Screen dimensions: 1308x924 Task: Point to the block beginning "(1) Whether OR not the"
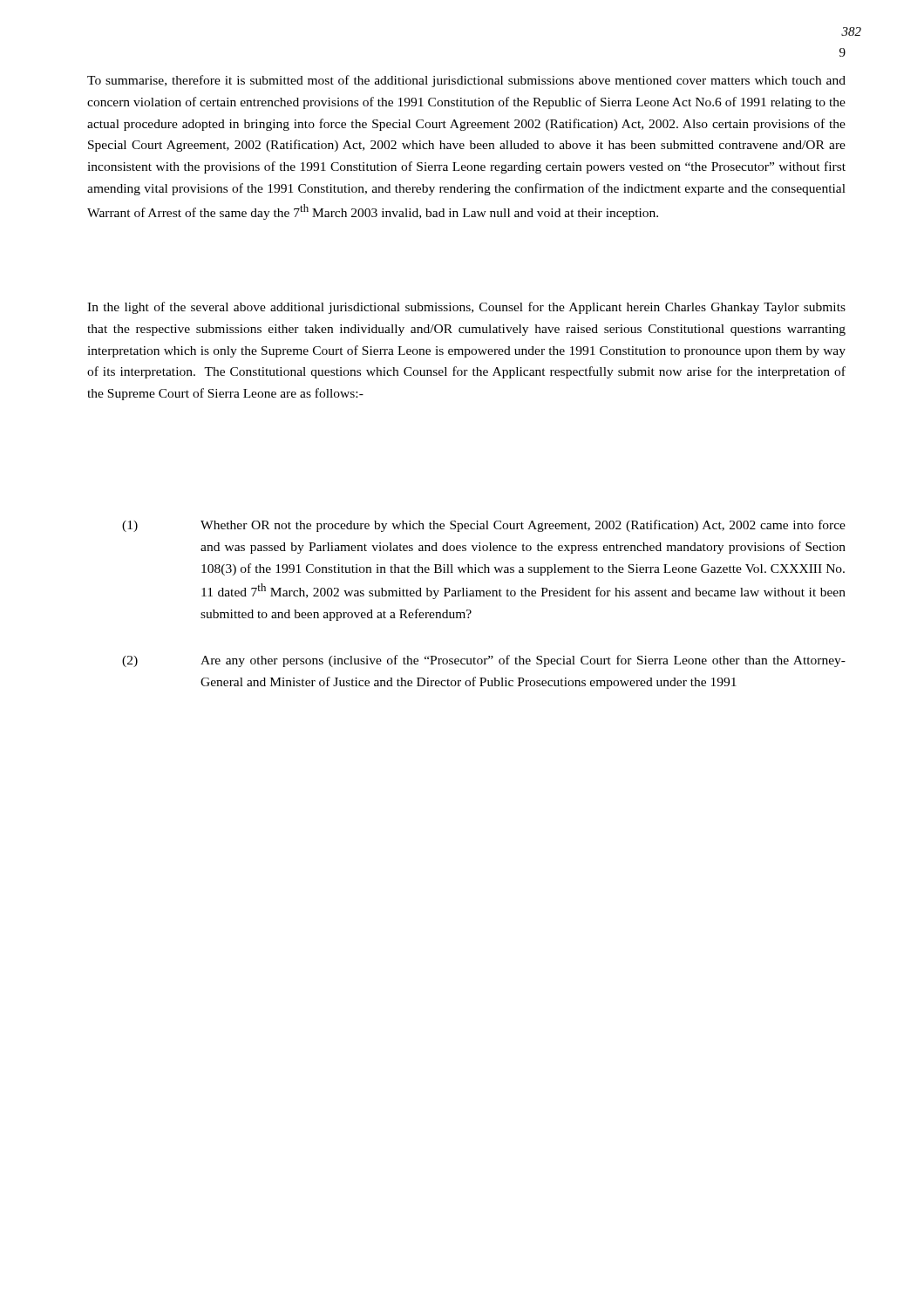coord(466,570)
